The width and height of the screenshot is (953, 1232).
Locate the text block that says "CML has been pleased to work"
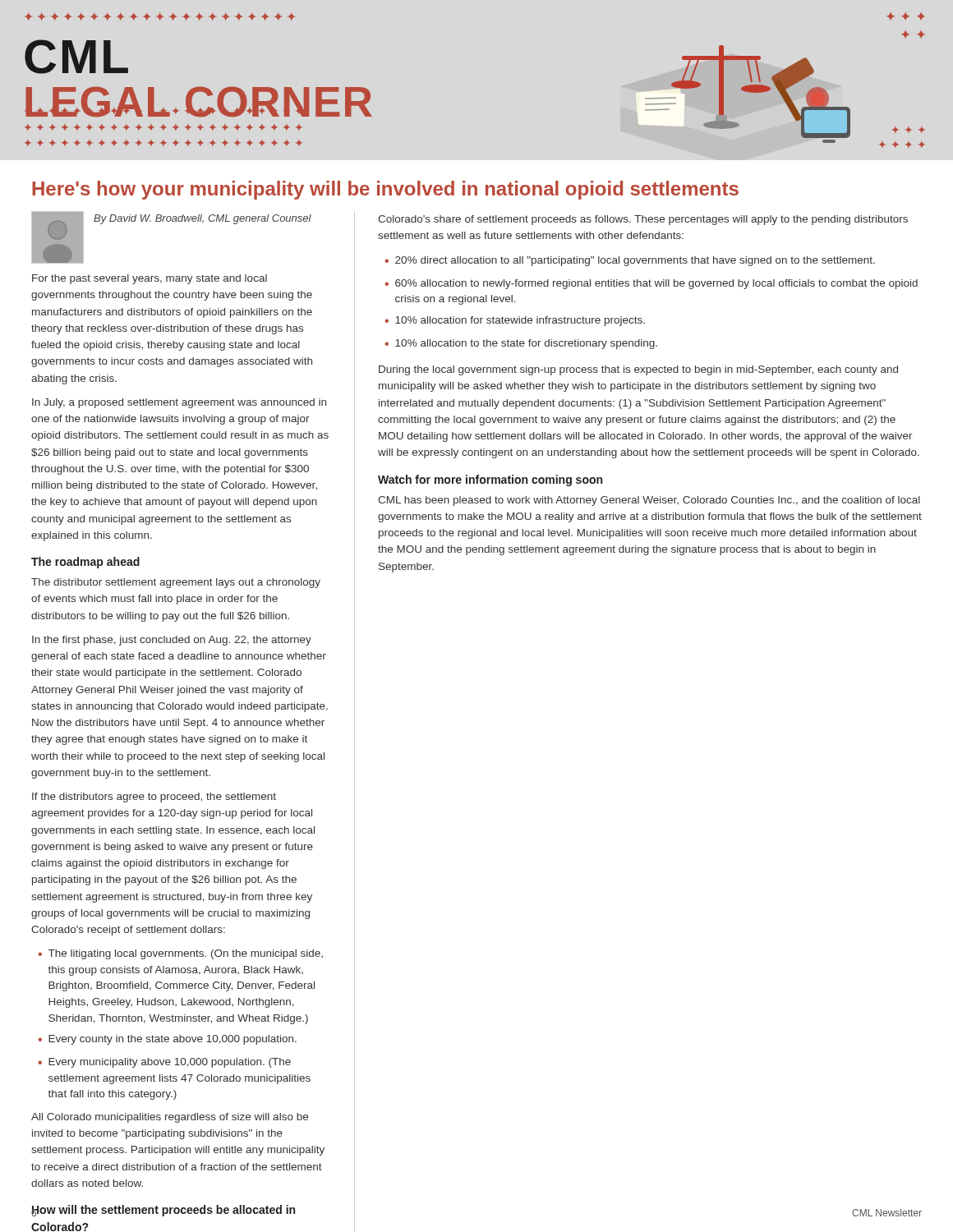(650, 533)
